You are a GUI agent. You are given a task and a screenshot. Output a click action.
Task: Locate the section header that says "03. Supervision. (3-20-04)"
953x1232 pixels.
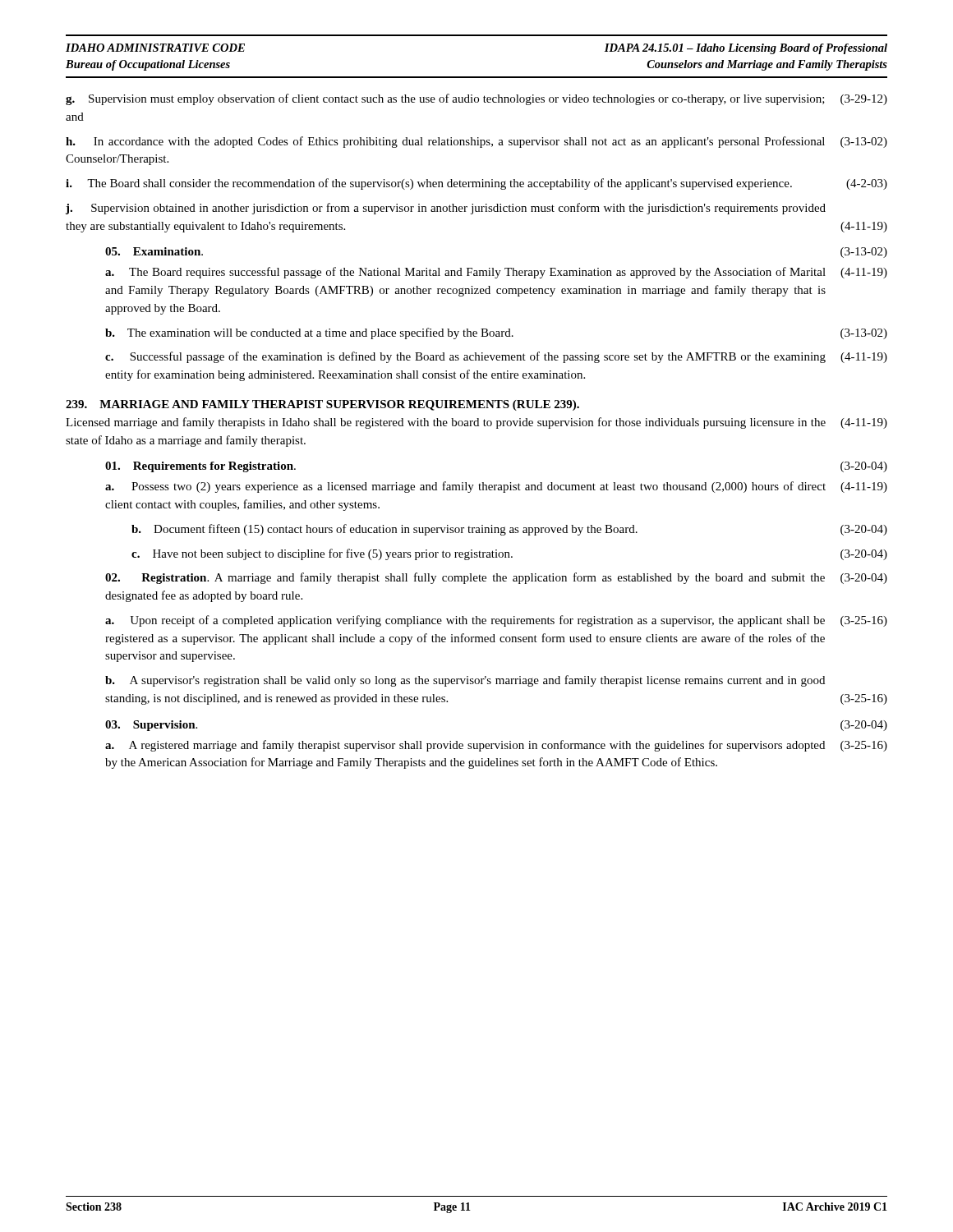click(x=169, y=726)
